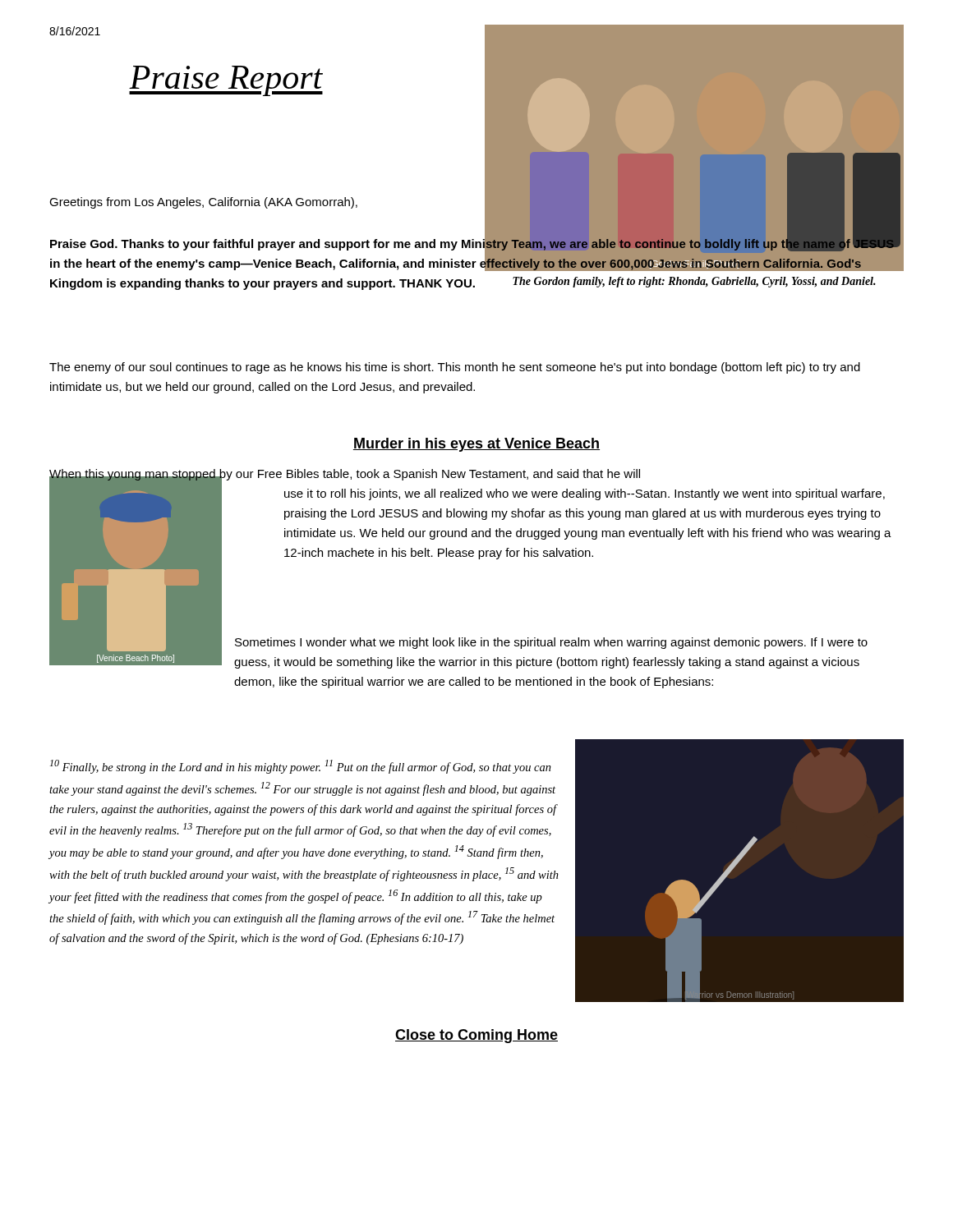This screenshot has width=953, height=1232.
Task: Locate the region starting "10 Finally, be strong"
Action: pos(304,851)
